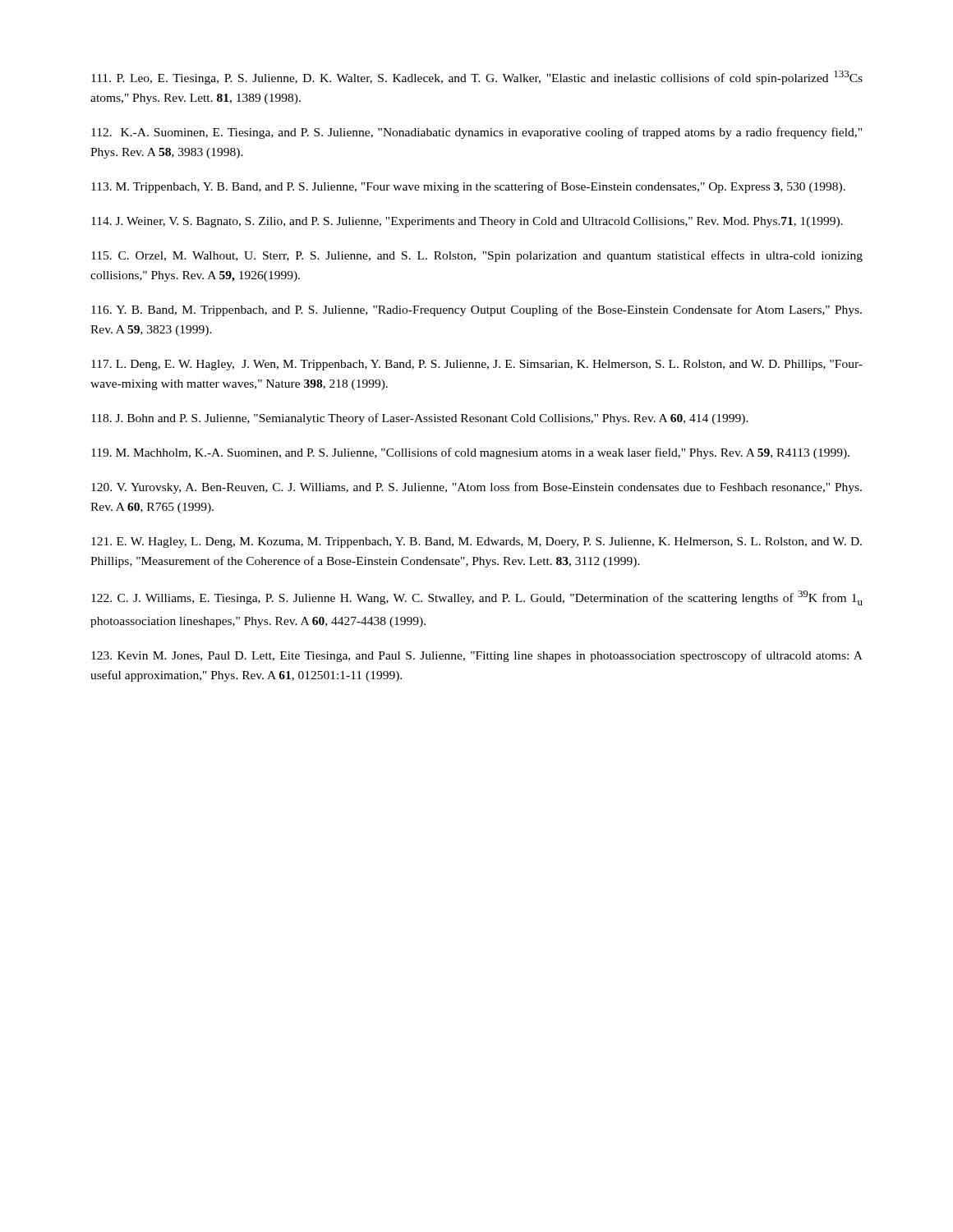
Task: Find the element starting "114. J. Weiner, V. S. Bagnato, S. Zilio,"
Action: pyautogui.click(x=467, y=221)
